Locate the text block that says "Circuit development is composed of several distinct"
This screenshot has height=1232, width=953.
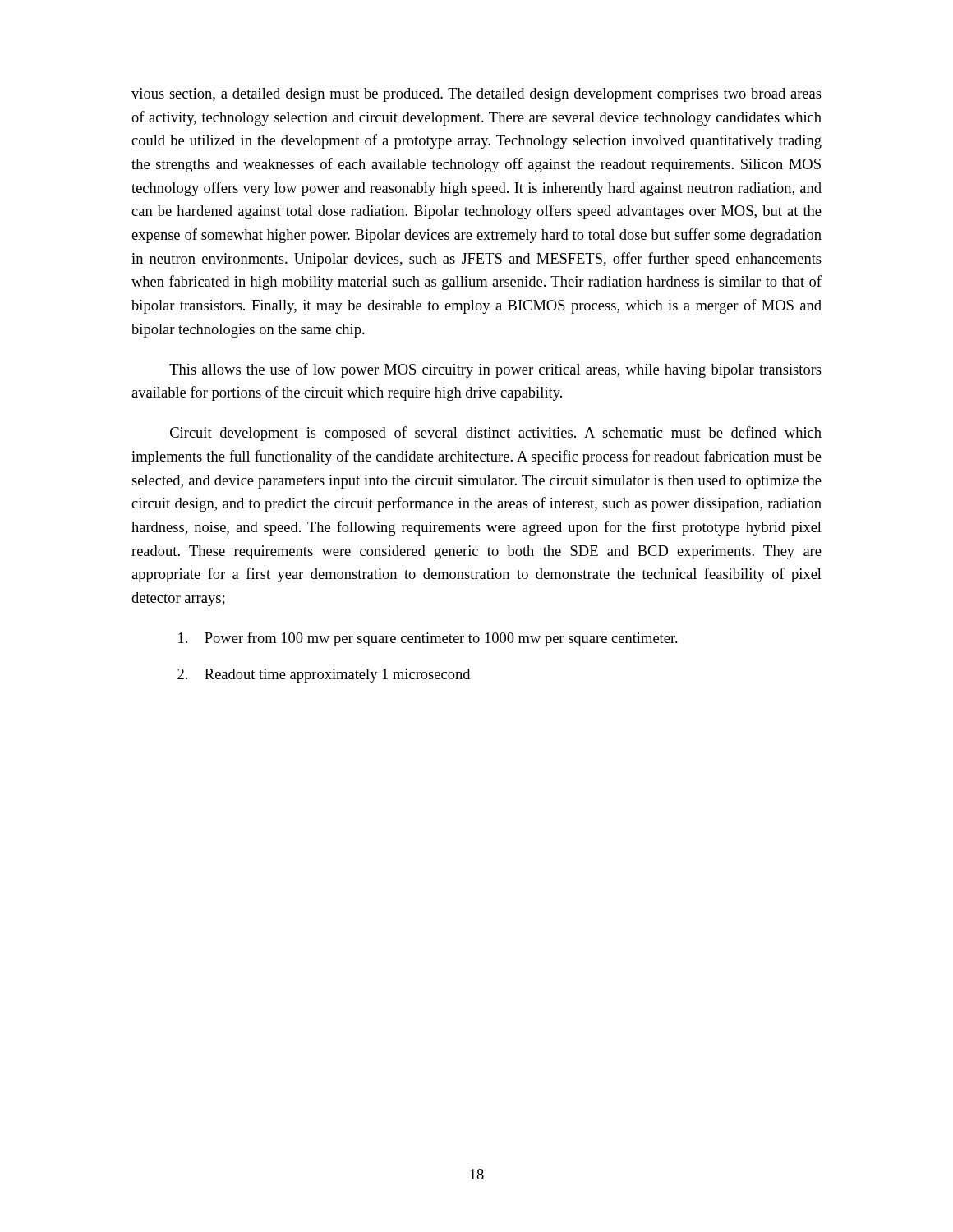pyautogui.click(x=476, y=516)
